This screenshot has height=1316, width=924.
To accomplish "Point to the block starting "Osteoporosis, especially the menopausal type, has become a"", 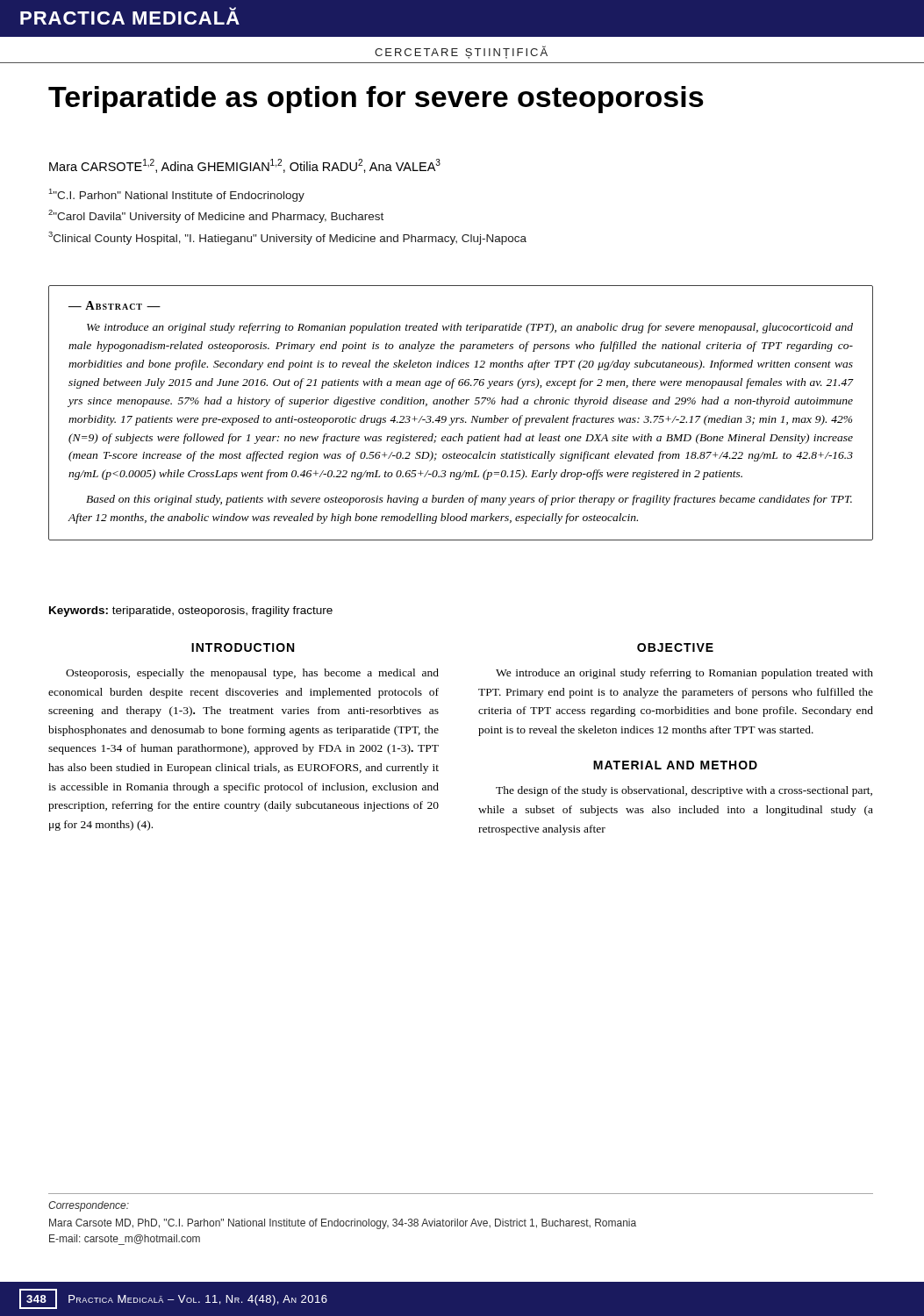I will point(243,749).
